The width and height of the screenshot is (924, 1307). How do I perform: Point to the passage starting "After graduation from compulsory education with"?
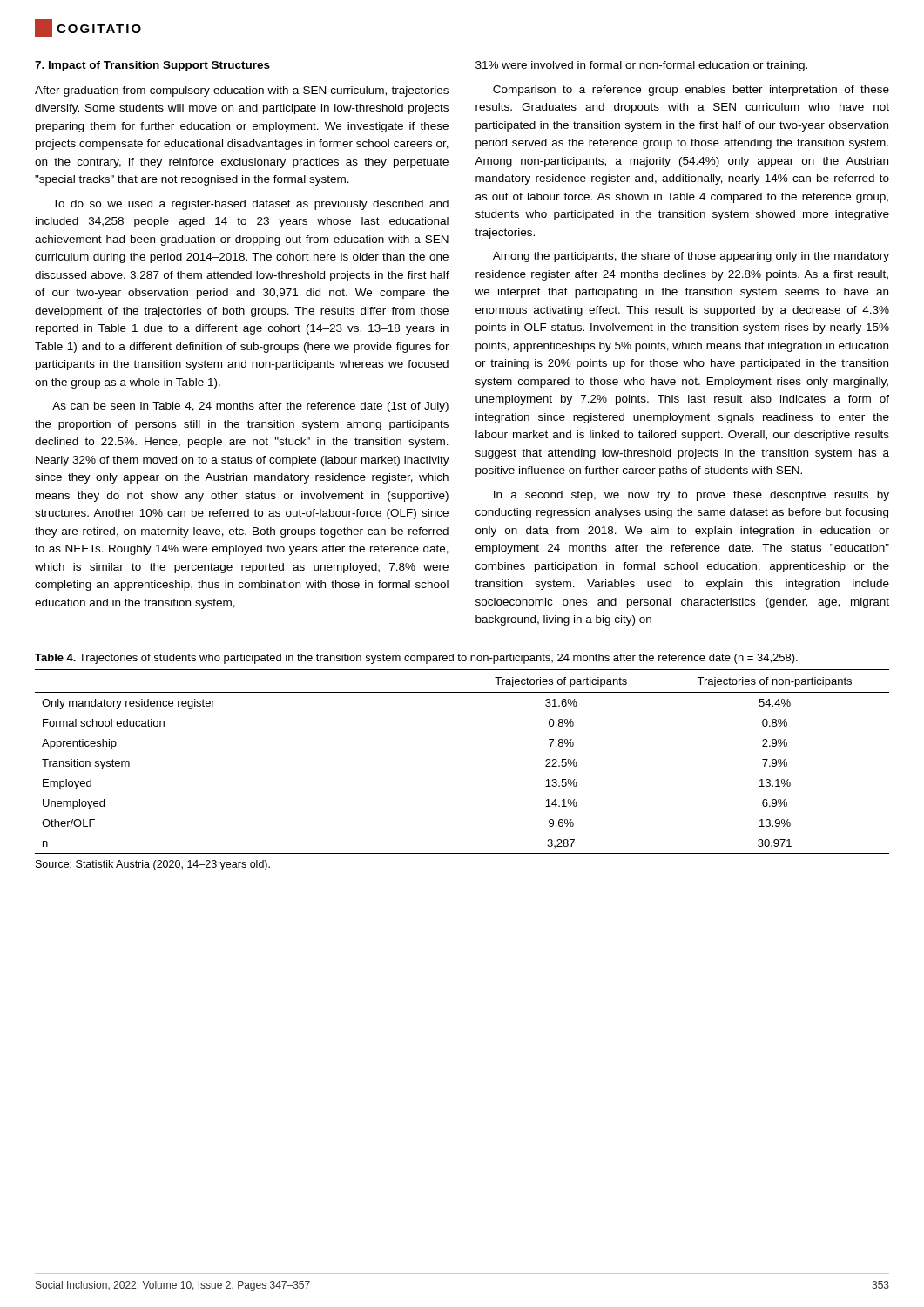pos(242,347)
